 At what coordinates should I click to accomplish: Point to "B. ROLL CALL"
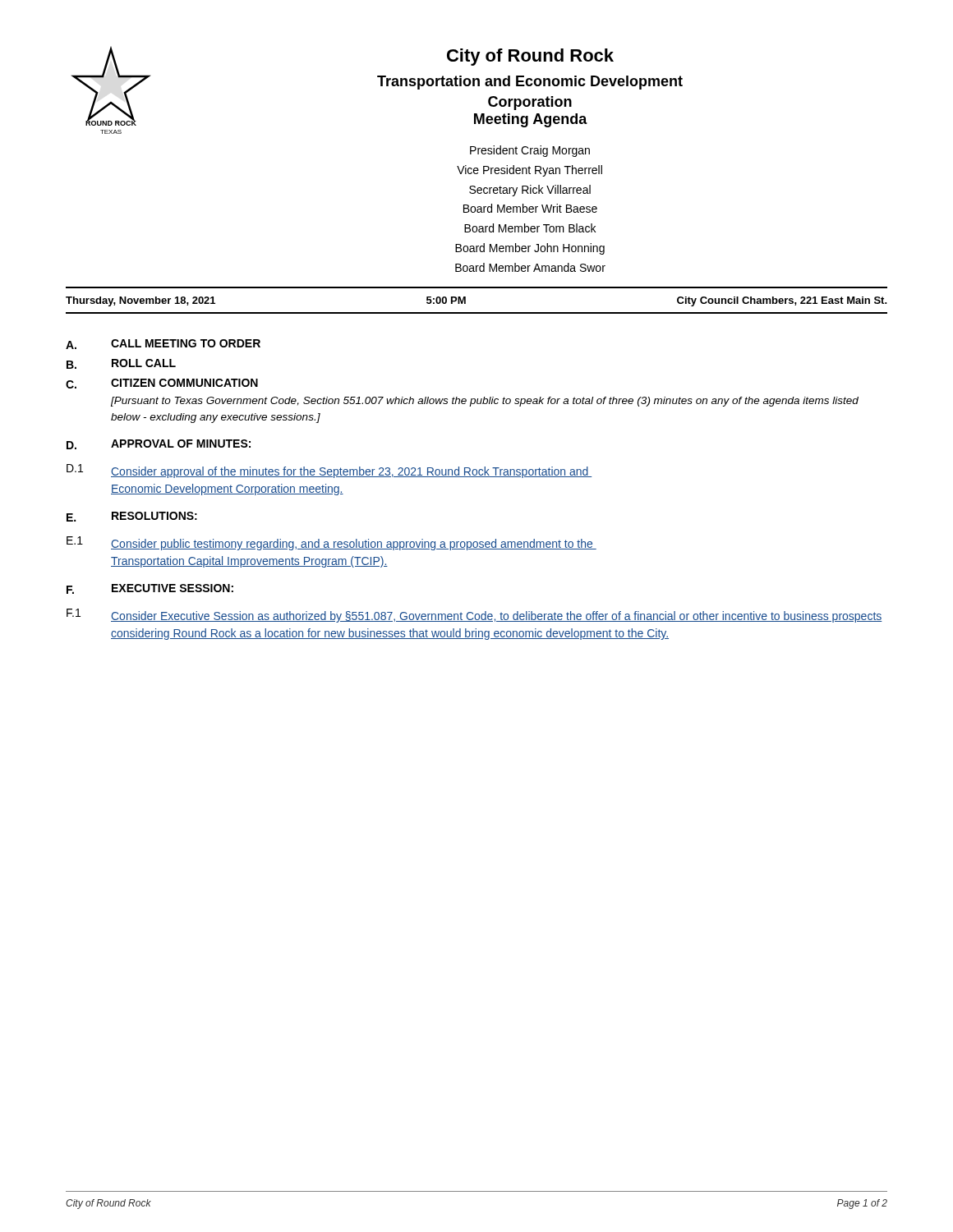pos(121,364)
